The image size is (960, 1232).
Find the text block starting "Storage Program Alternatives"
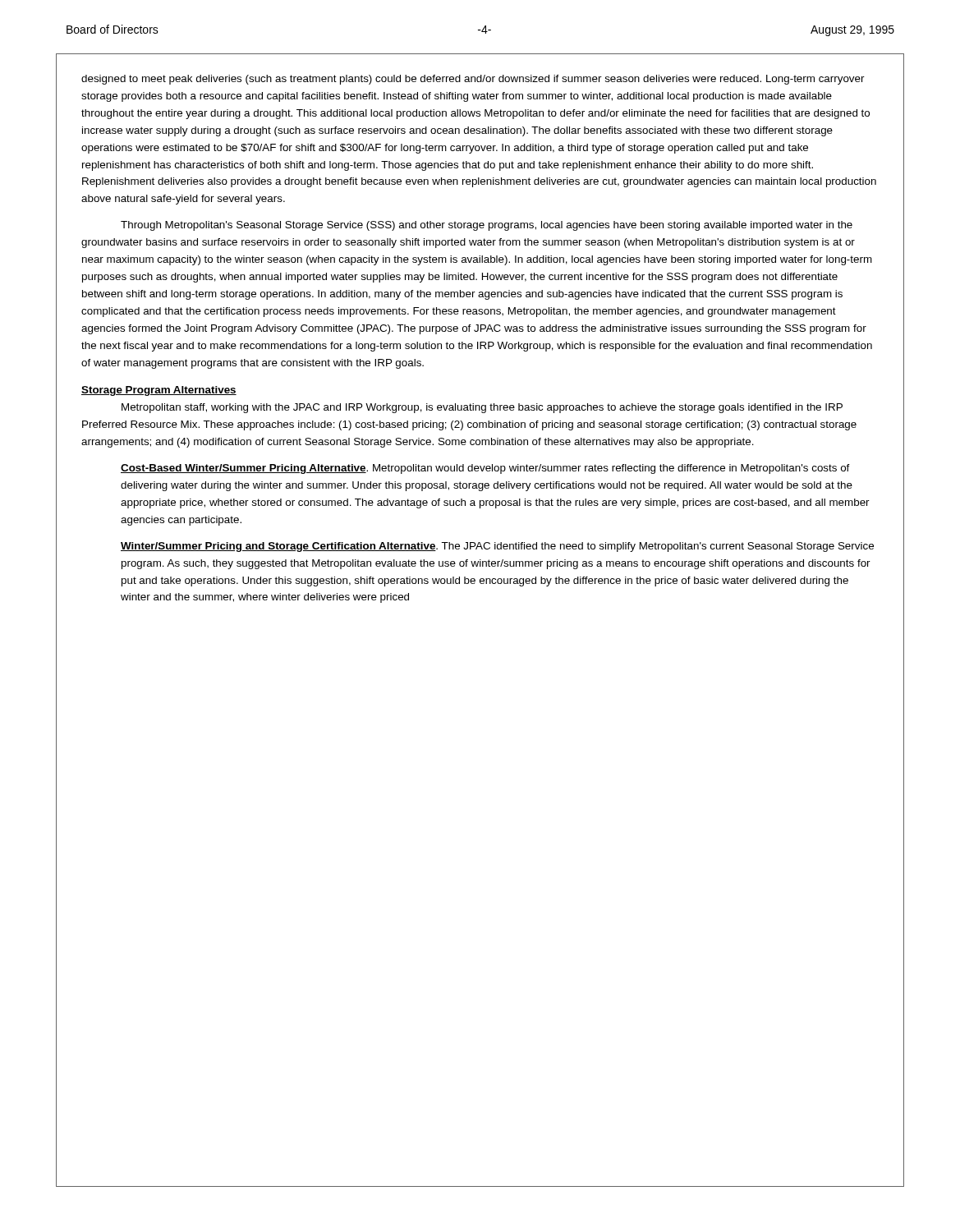pos(159,390)
